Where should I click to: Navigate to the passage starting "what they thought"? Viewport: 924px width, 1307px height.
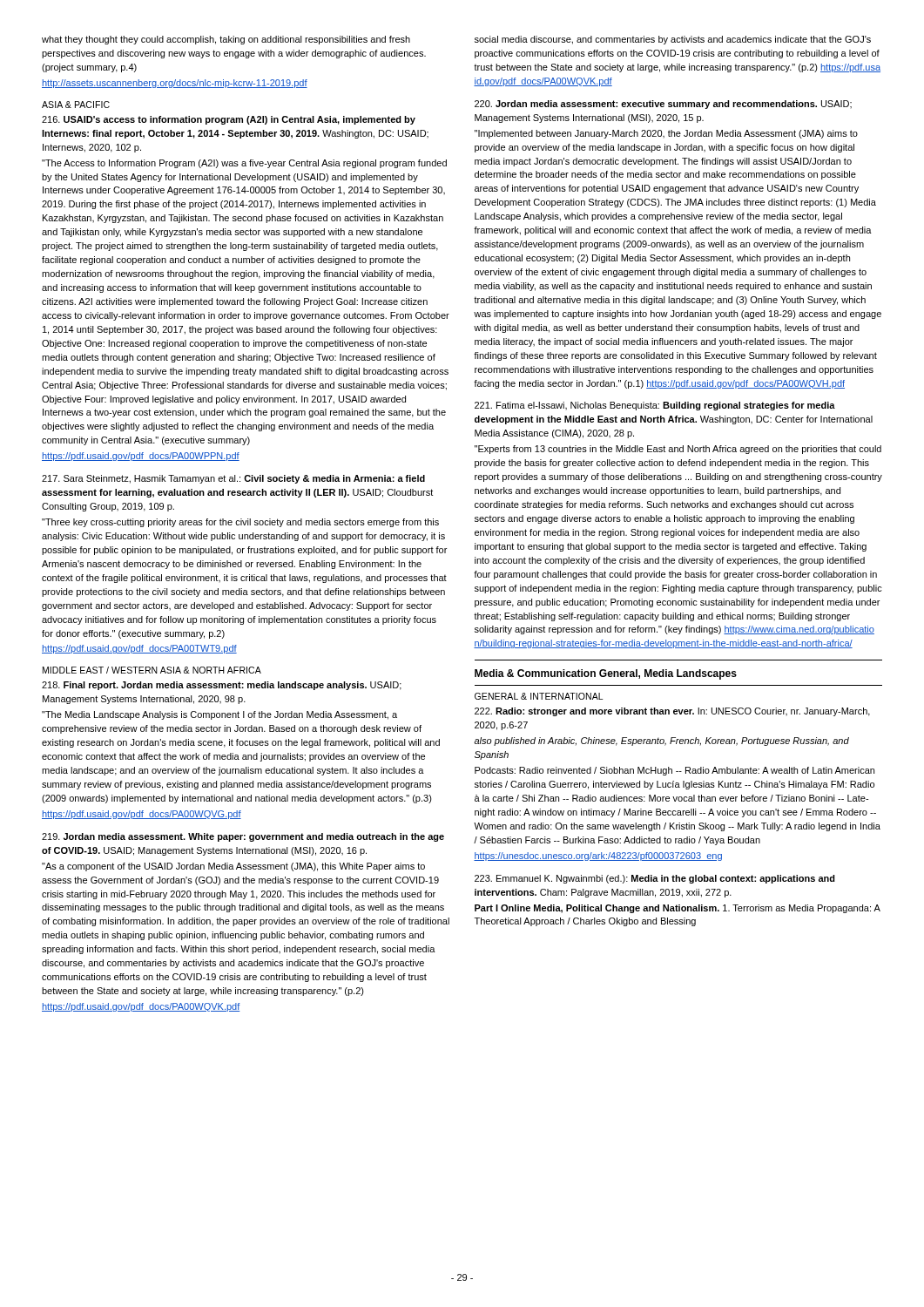pos(246,62)
